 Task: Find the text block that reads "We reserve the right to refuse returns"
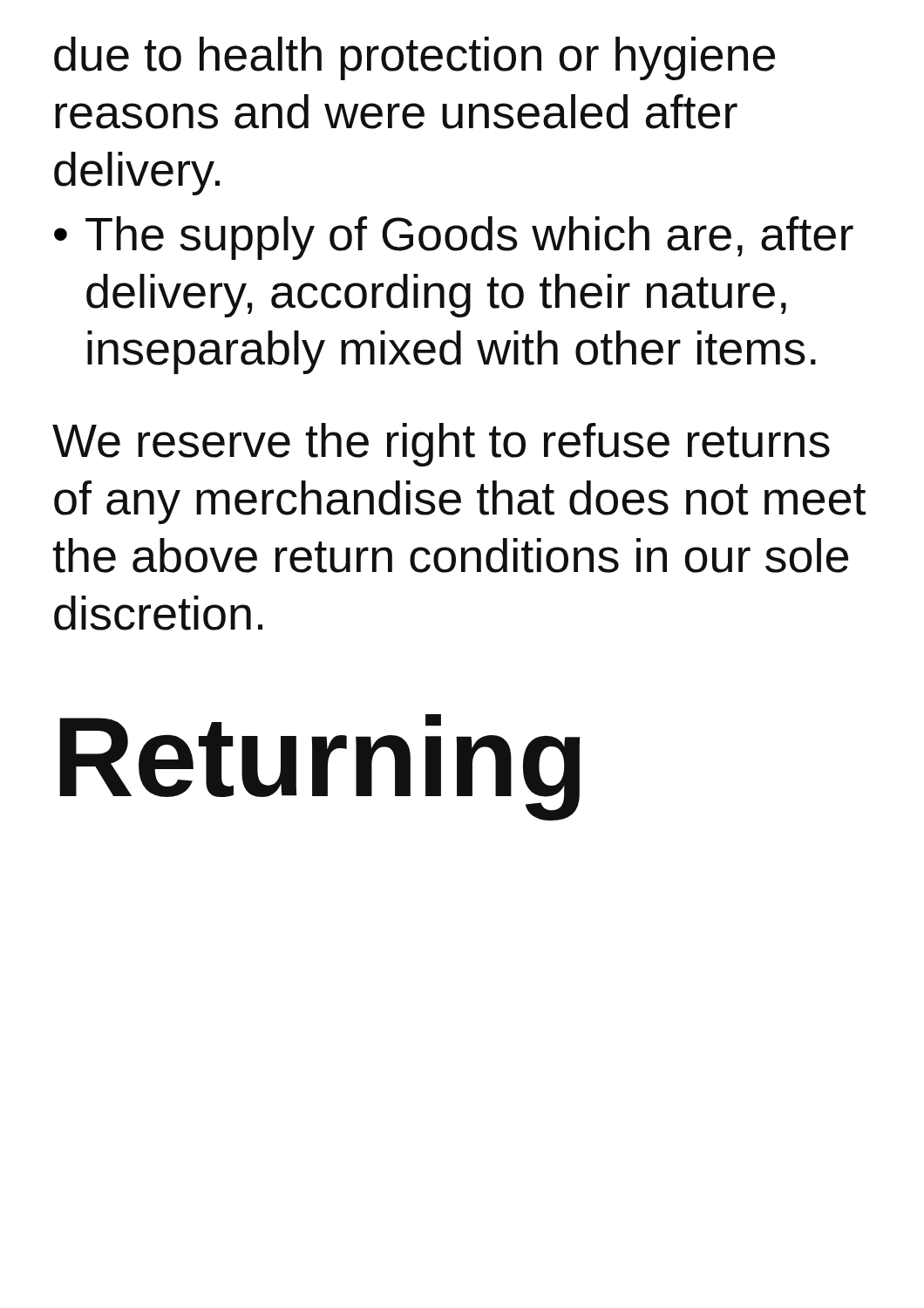point(459,527)
